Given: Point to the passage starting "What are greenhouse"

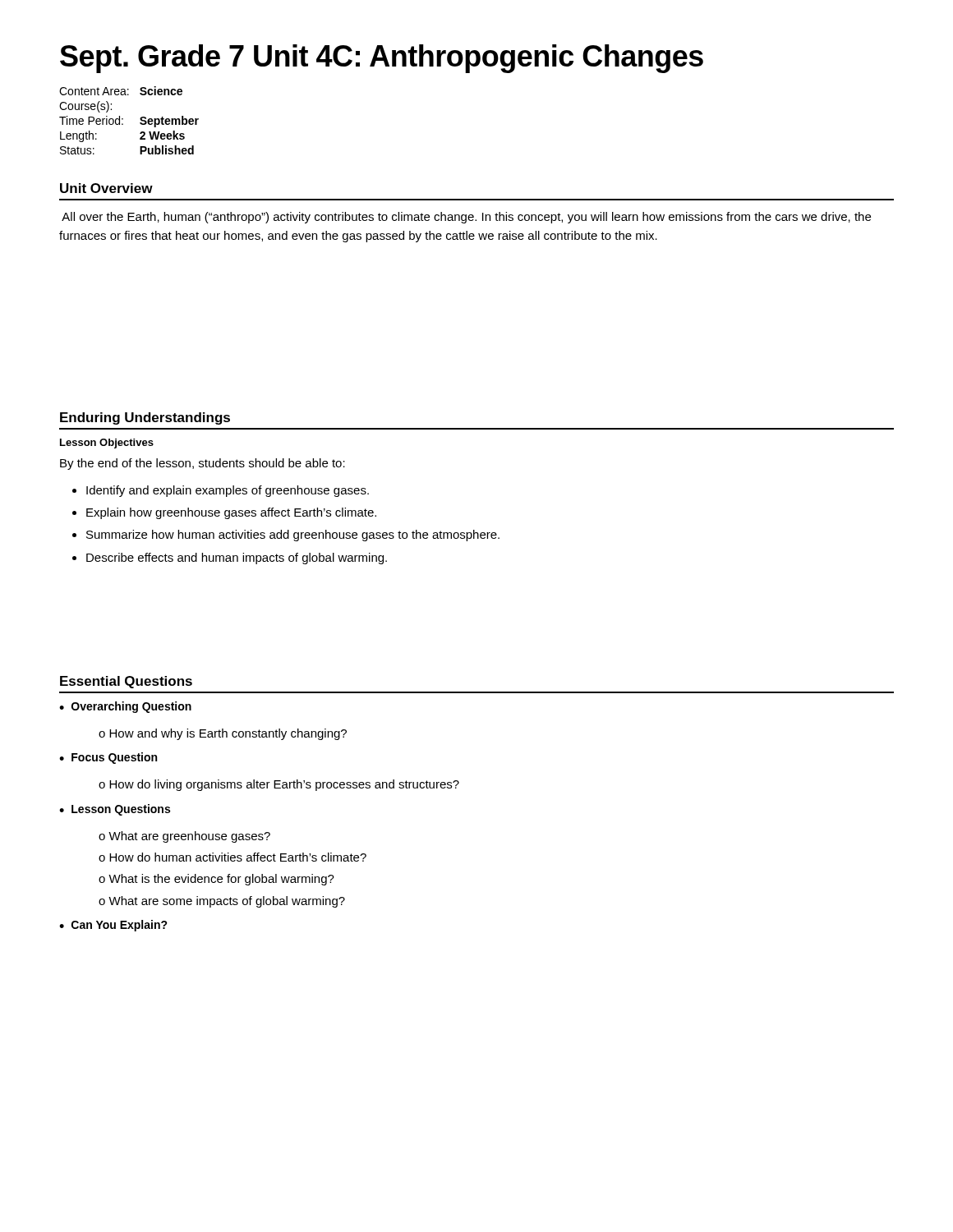Looking at the screenshot, I should pos(184,837).
